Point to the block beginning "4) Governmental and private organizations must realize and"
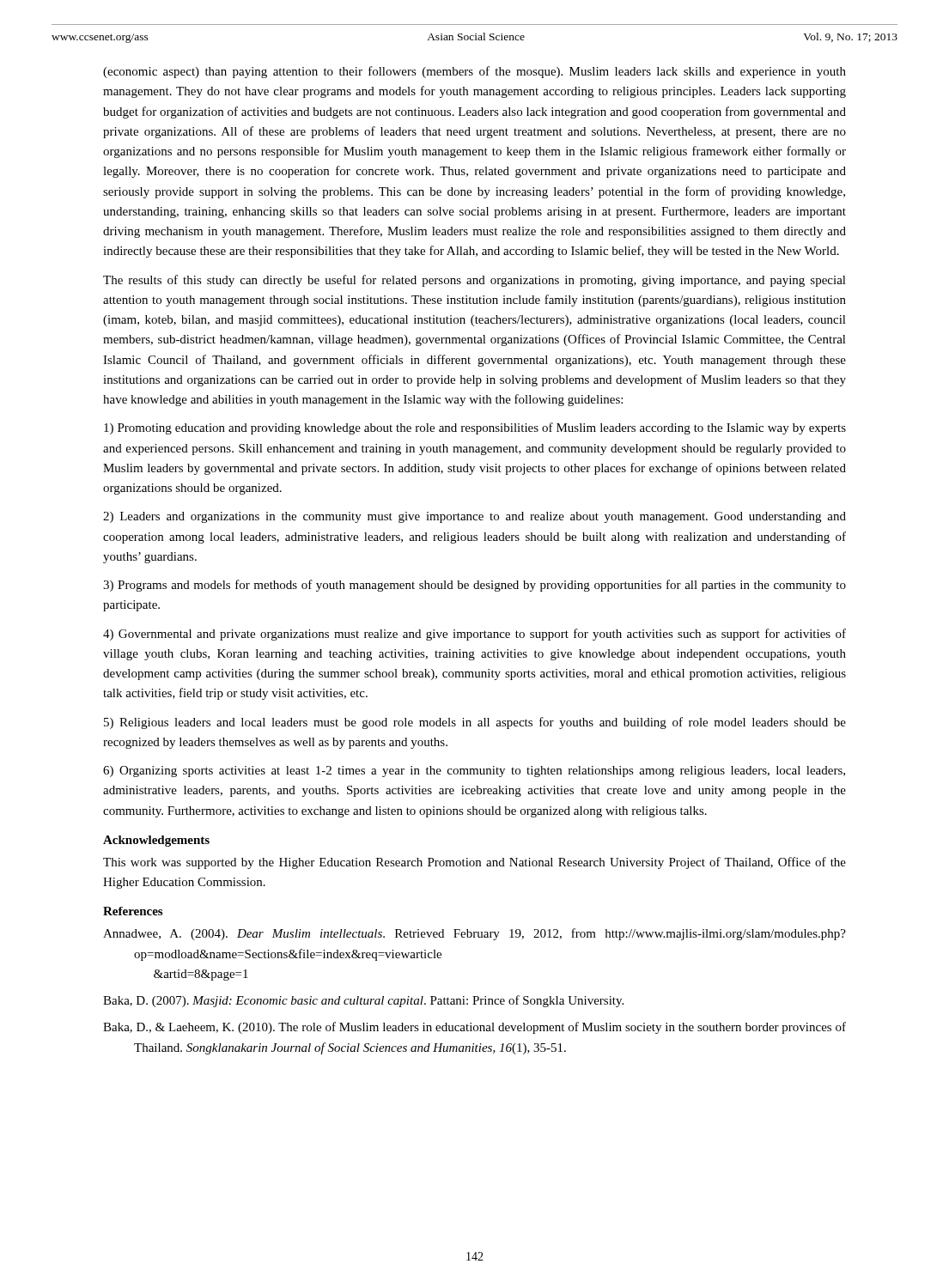949x1288 pixels. click(474, 663)
